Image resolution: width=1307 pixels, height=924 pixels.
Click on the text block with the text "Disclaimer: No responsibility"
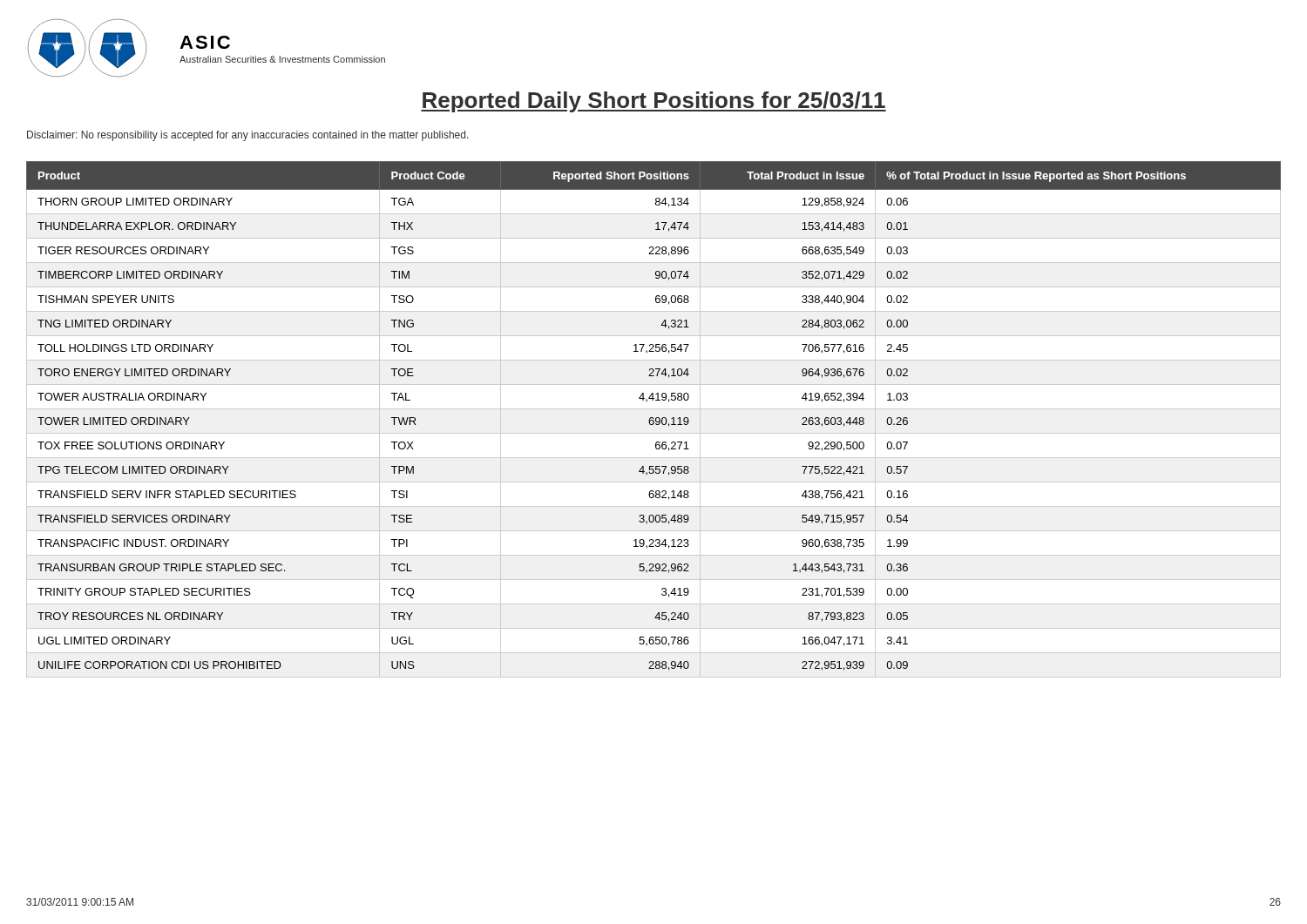click(248, 135)
